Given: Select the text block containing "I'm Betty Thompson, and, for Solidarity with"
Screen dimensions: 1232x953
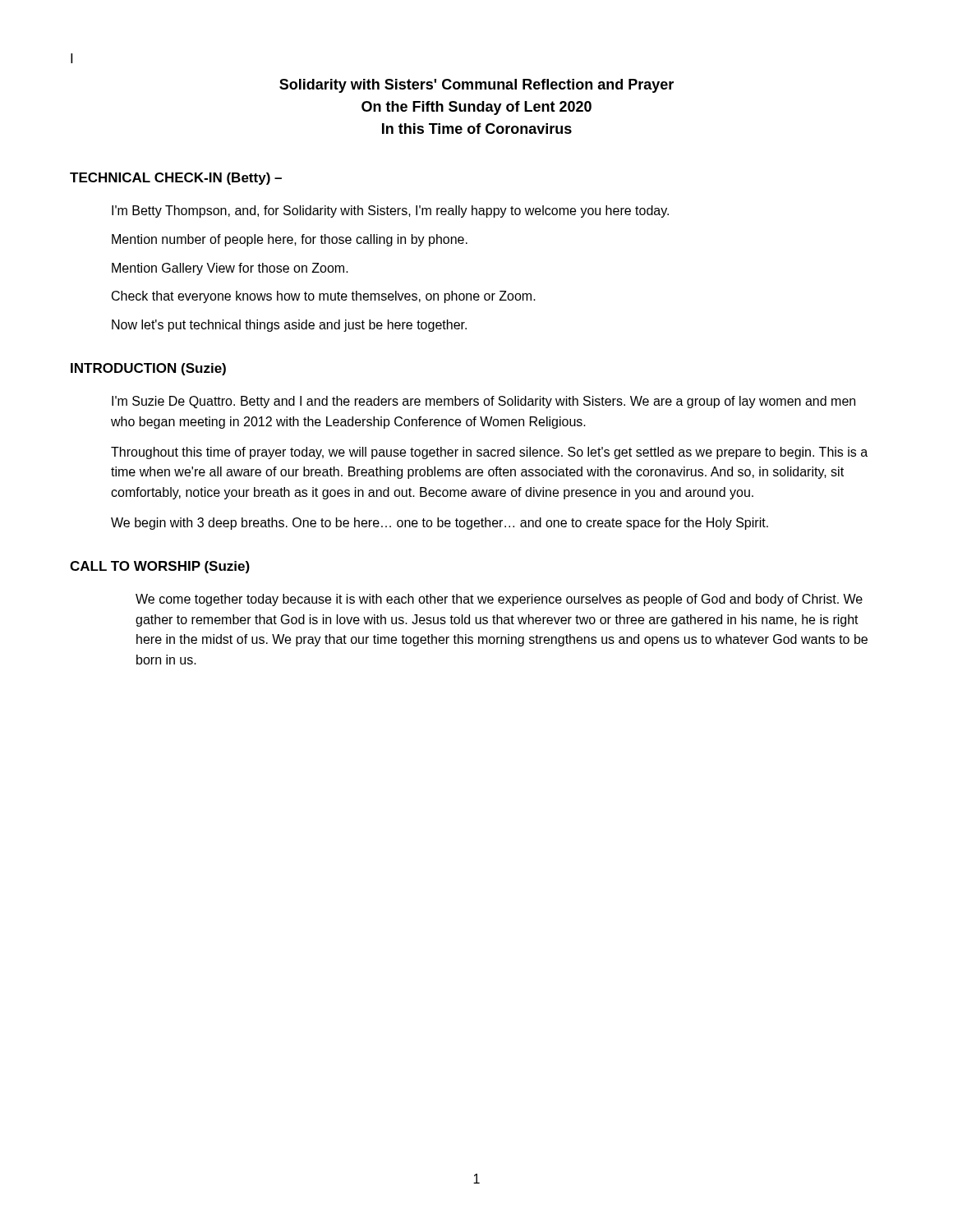Looking at the screenshot, I should click(390, 211).
